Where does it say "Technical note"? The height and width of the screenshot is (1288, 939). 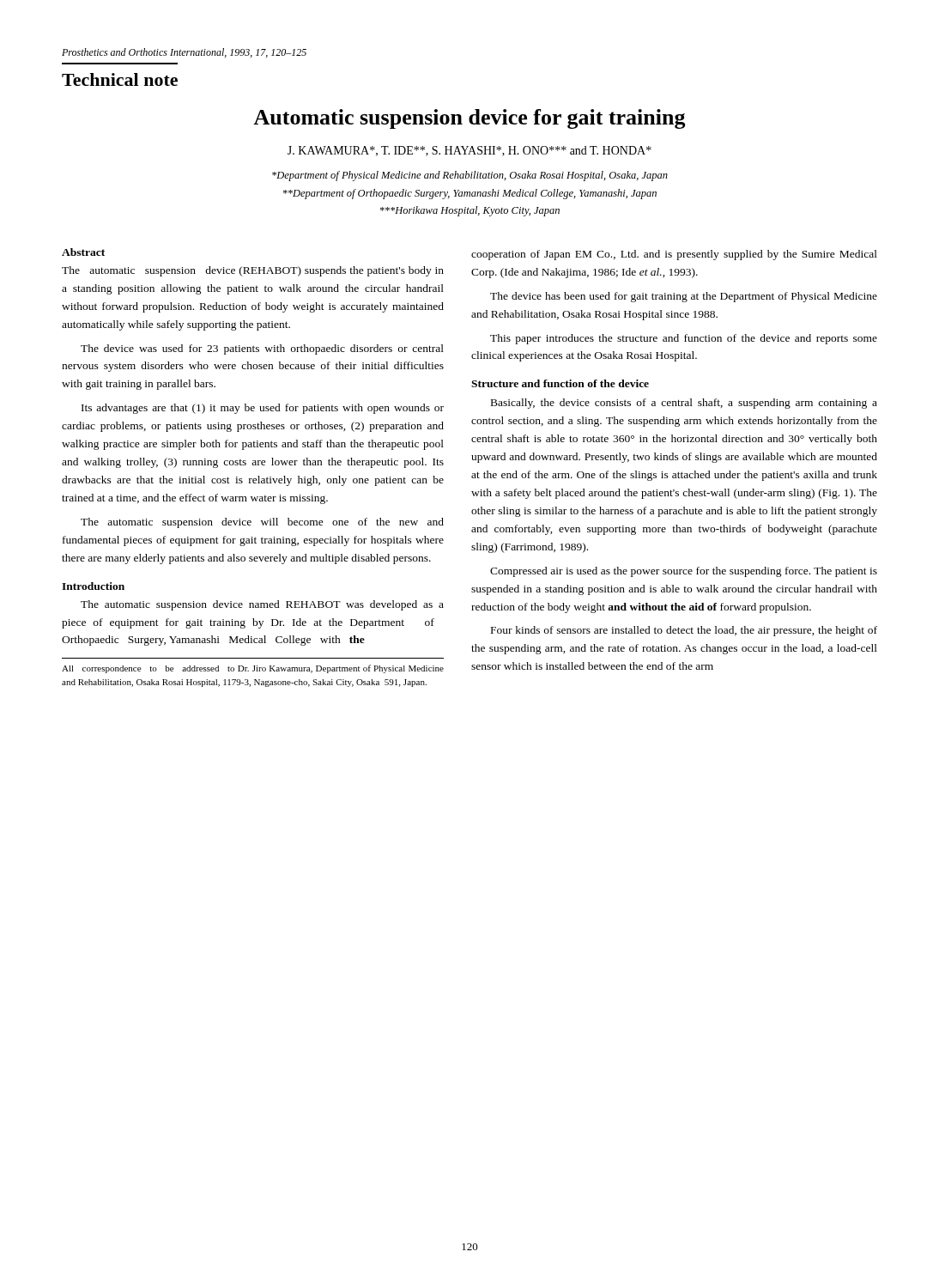(120, 79)
